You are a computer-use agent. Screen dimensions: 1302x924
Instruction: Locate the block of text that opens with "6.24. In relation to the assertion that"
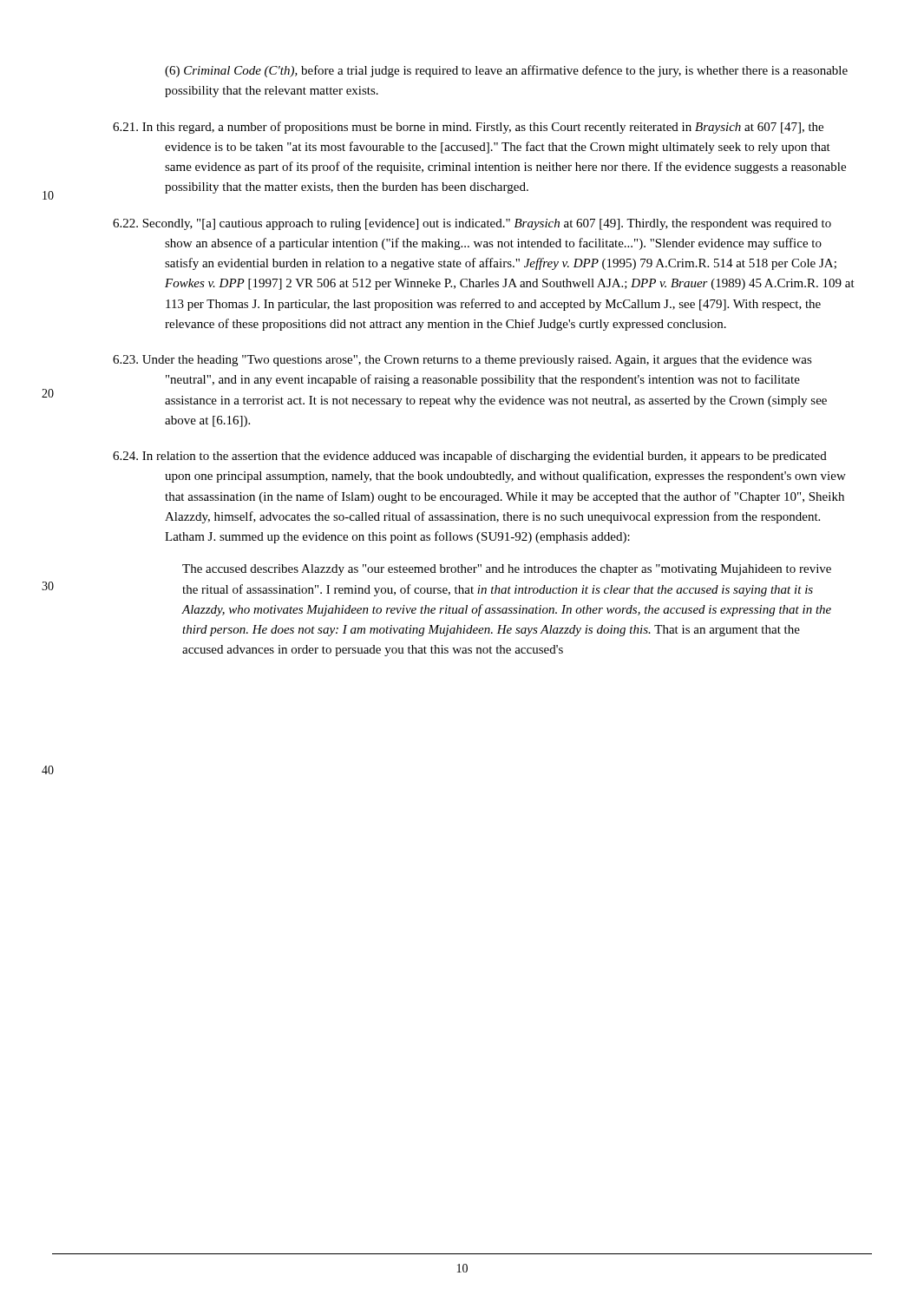pos(479,496)
